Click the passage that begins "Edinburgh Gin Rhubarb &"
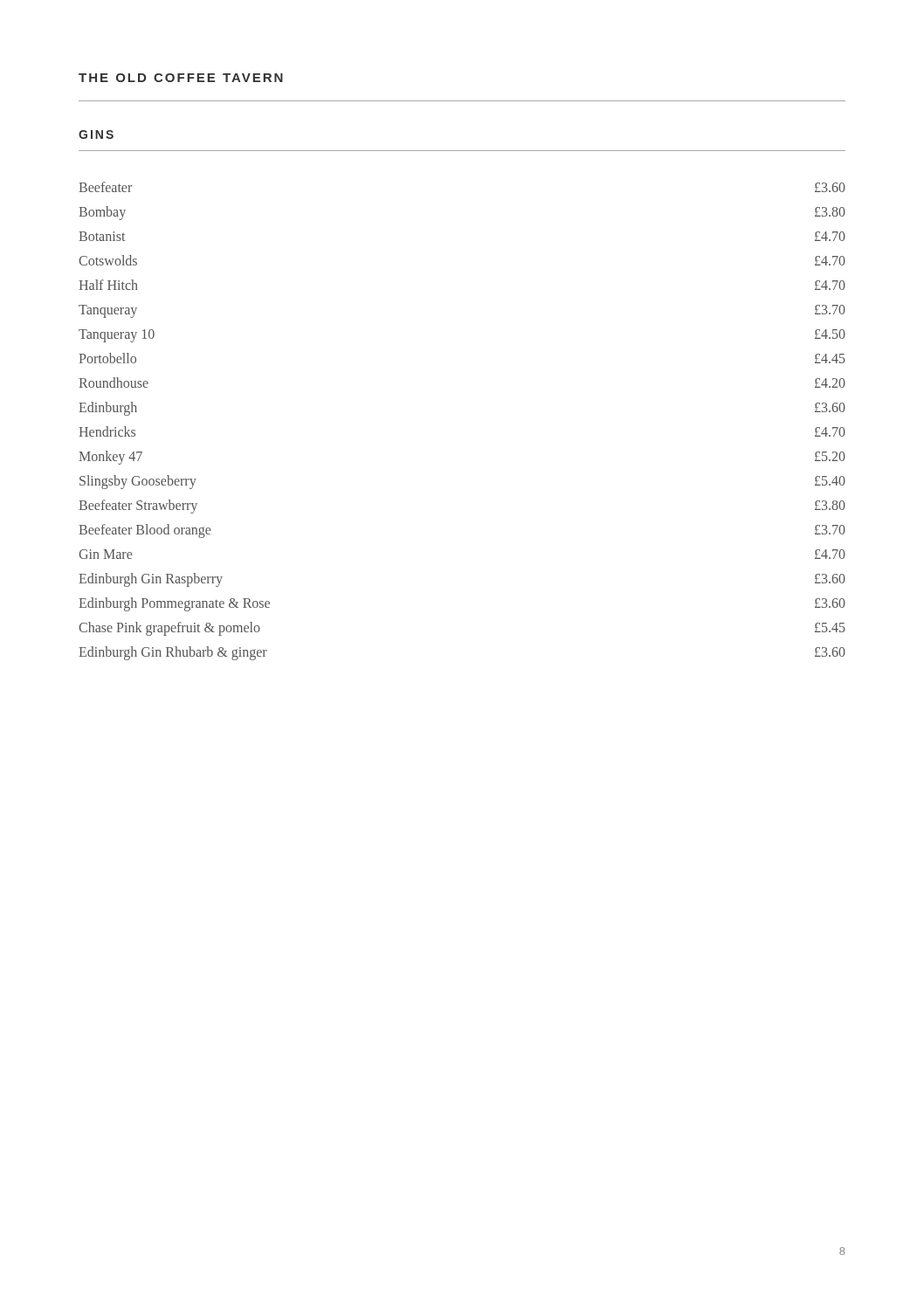Viewport: 924px width, 1310px height. [157, 653]
